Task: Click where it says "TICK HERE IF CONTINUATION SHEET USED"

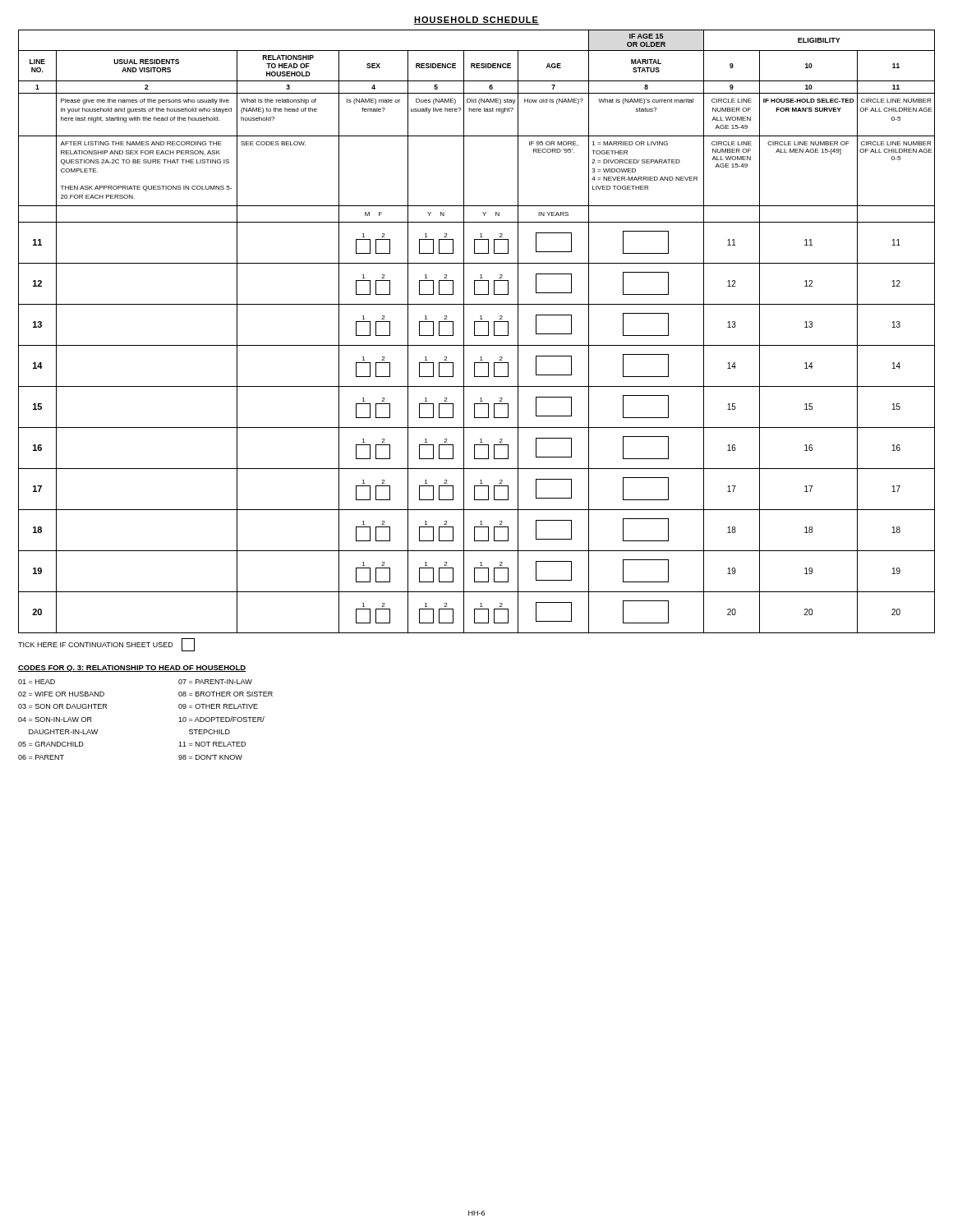Action: (106, 645)
